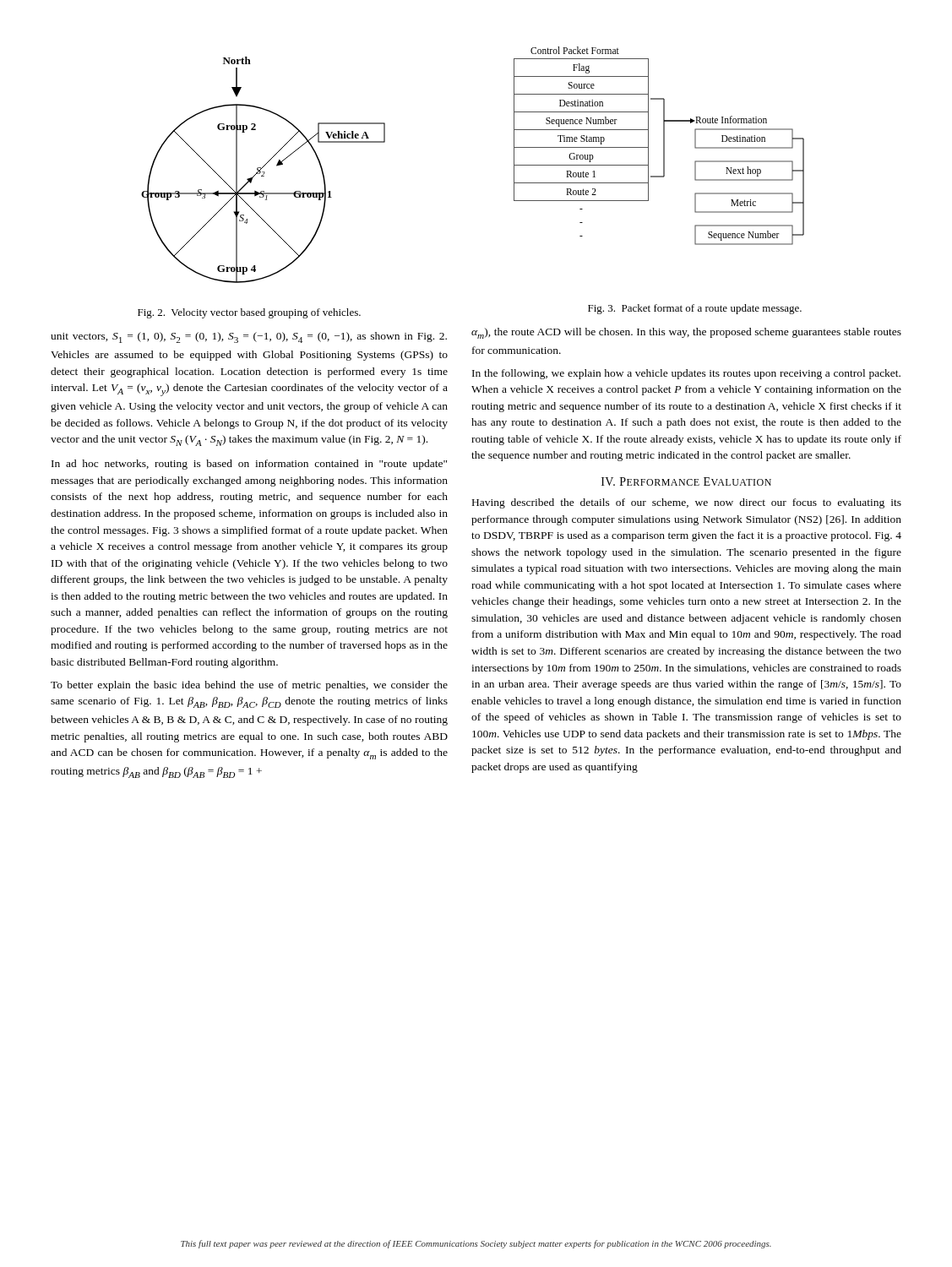Select the text block containing "To better explain the basic"

(249, 729)
